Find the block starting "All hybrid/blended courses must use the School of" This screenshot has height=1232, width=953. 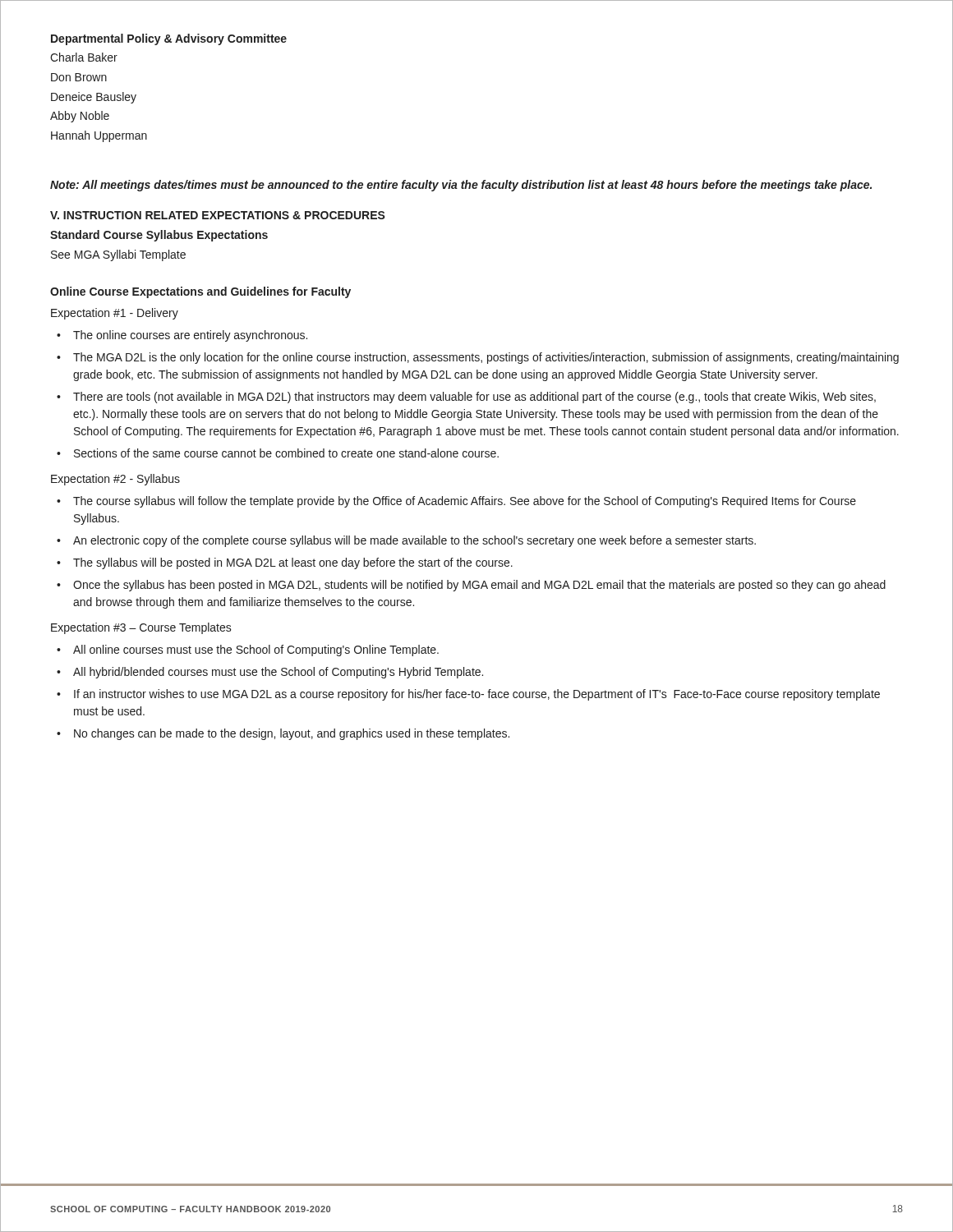pyautogui.click(x=279, y=672)
